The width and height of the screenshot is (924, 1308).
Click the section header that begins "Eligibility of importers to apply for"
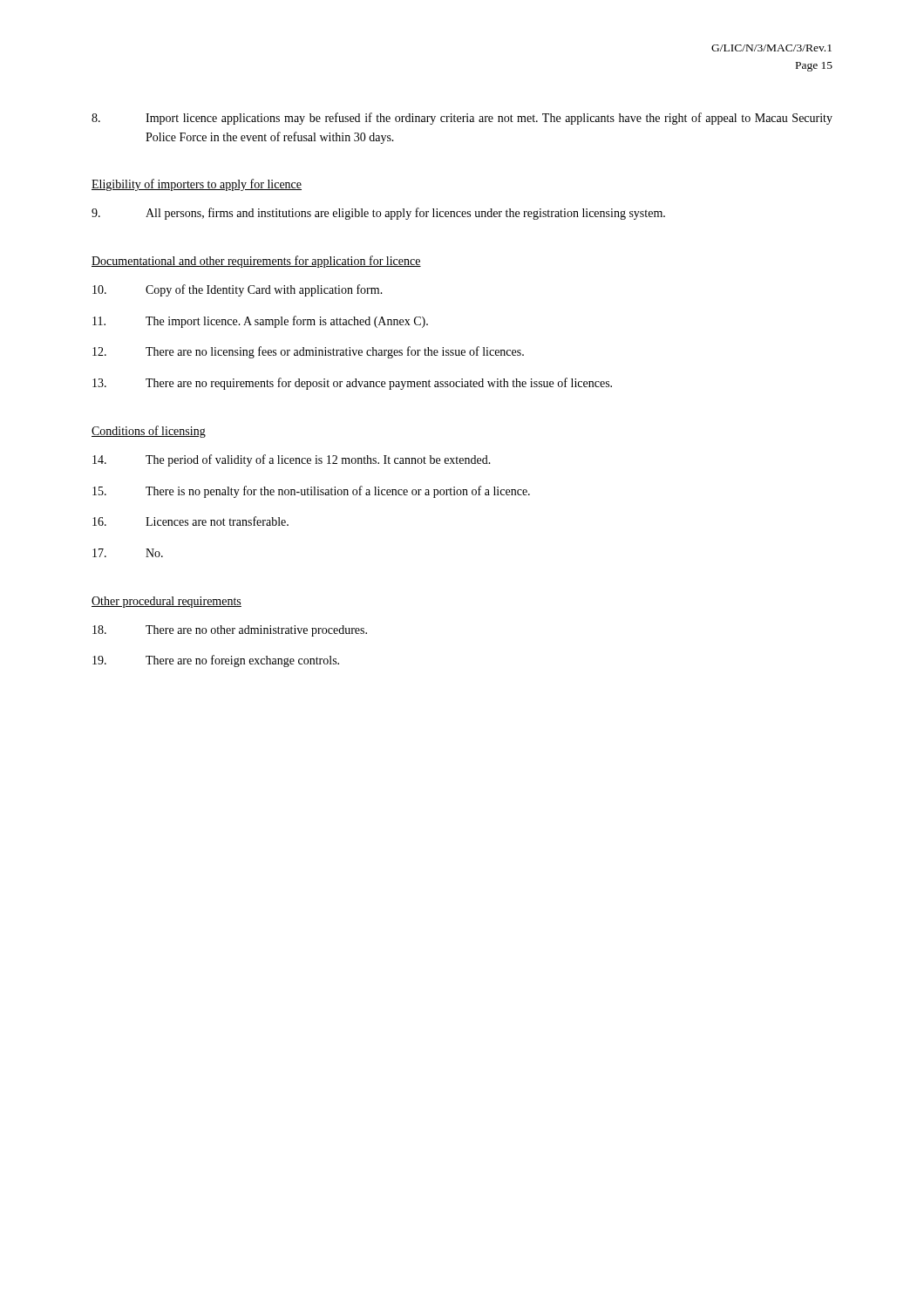pos(197,185)
